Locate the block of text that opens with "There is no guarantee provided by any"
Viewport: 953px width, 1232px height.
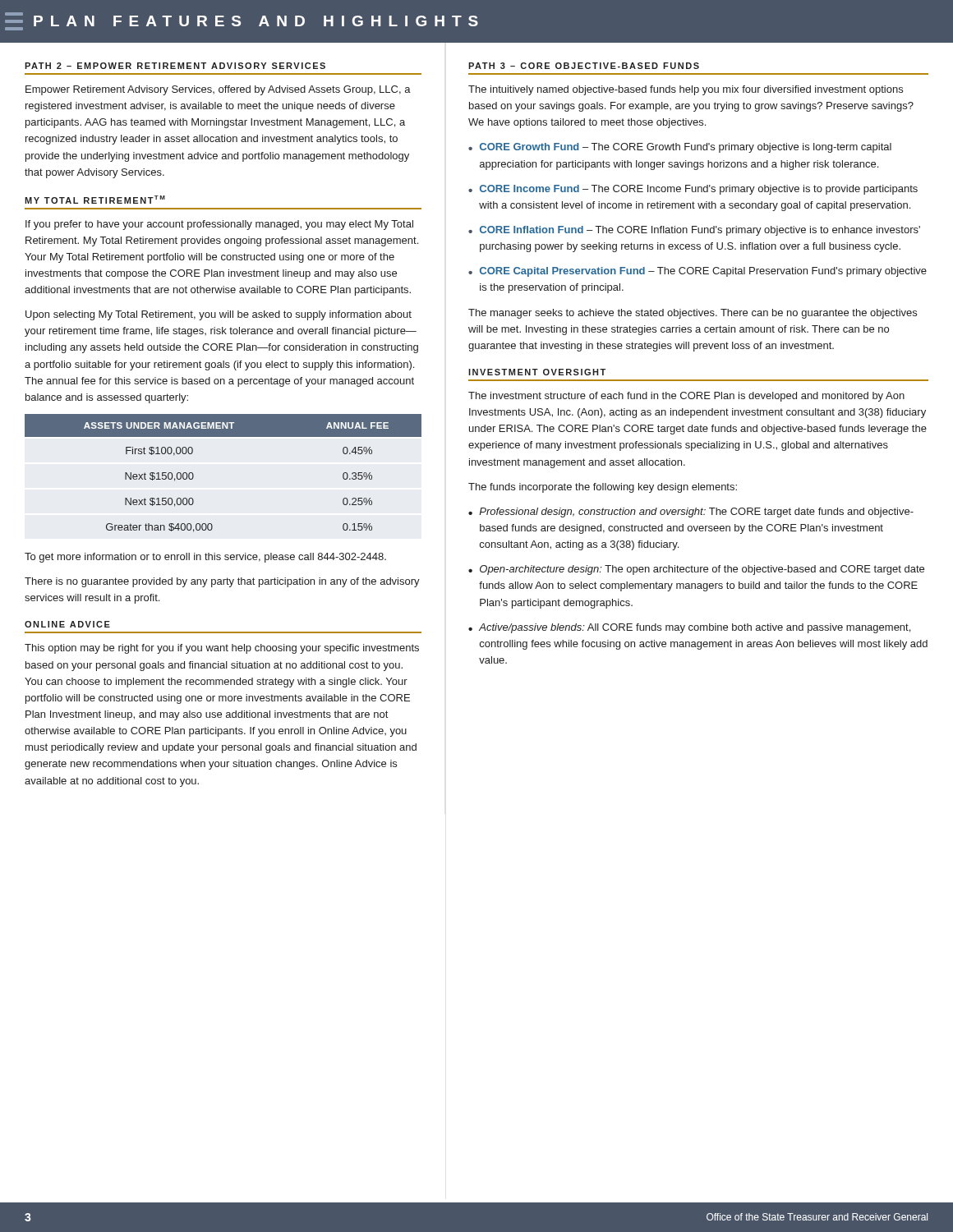tap(222, 590)
